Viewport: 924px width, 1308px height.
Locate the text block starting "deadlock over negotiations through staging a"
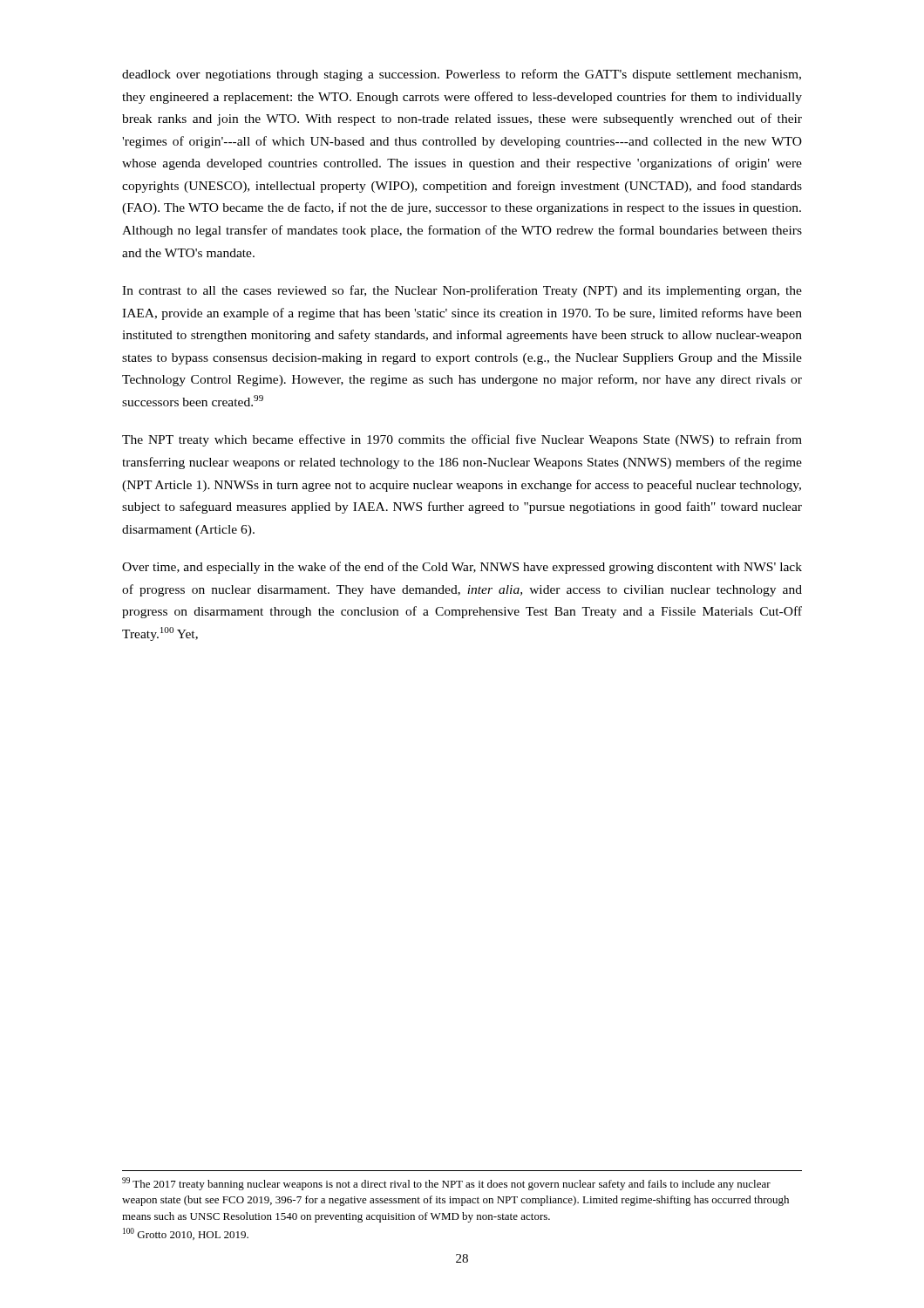click(x=462, y=163)
